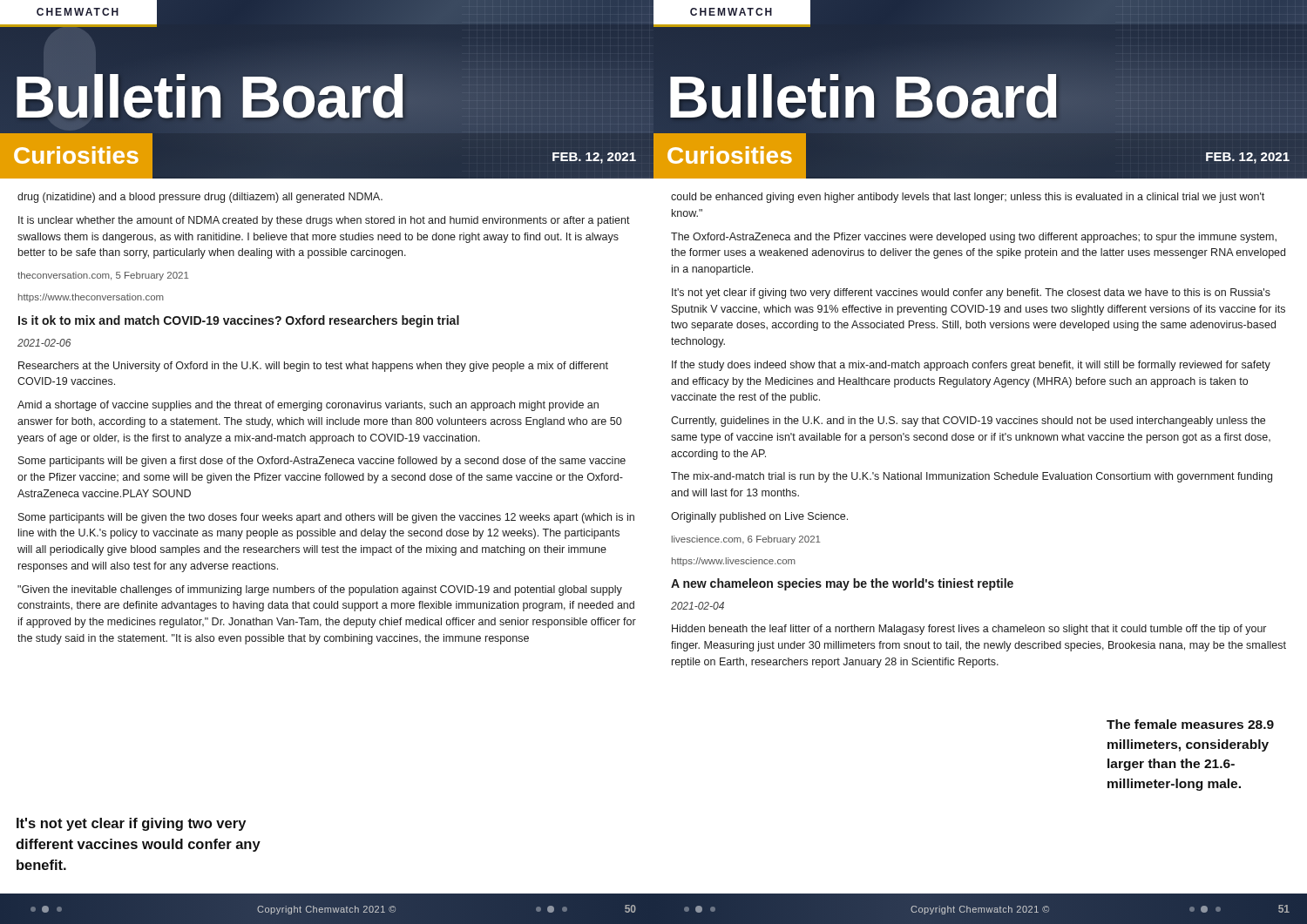Locate the text block that reads "drug (nizatidine) and a blood pressure"
Image resolution: width=1307 pixels, height=924 pixels.
click(327, 197)
